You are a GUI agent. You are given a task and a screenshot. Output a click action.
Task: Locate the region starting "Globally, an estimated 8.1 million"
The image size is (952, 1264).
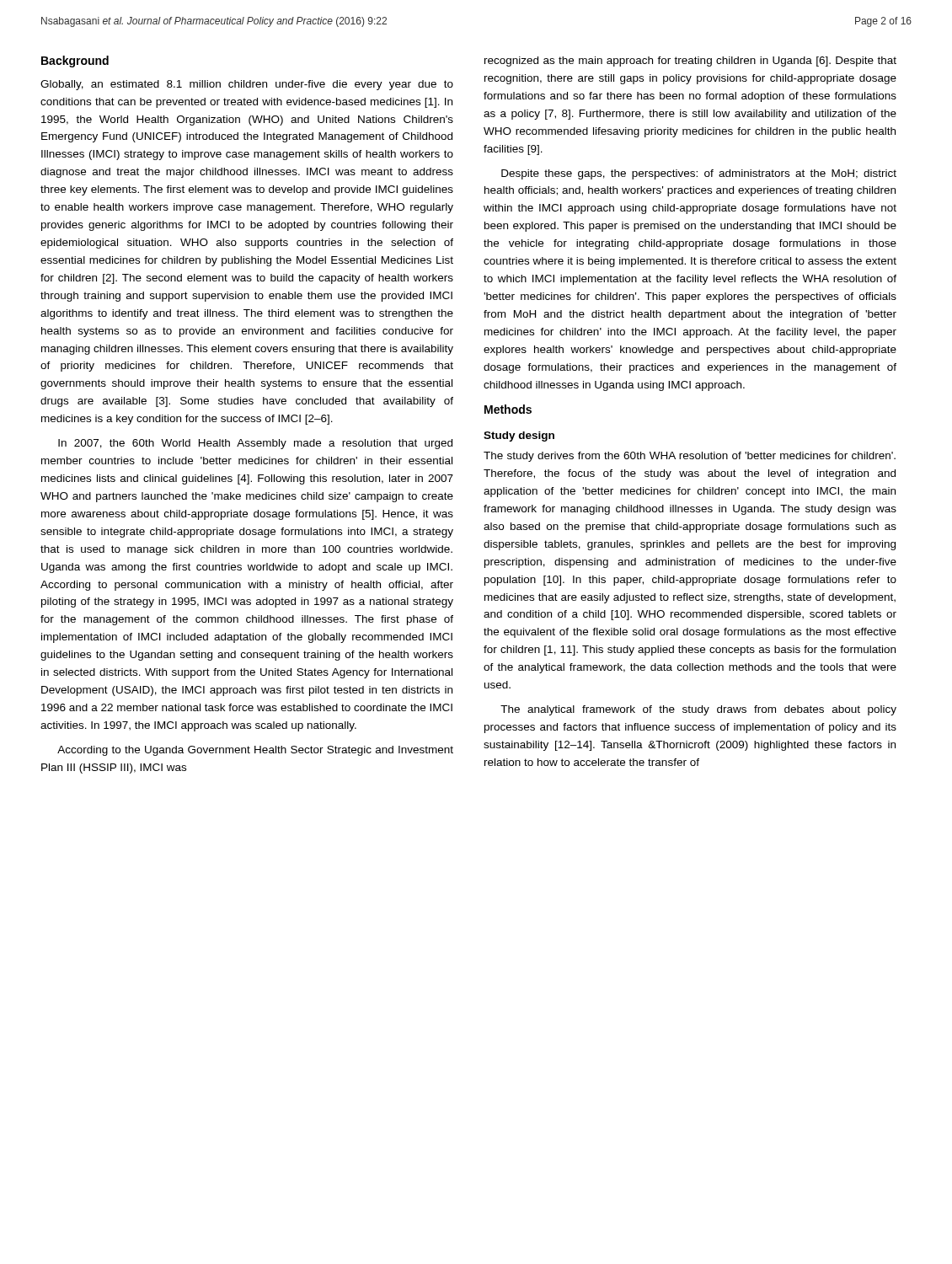click(247, 252)
